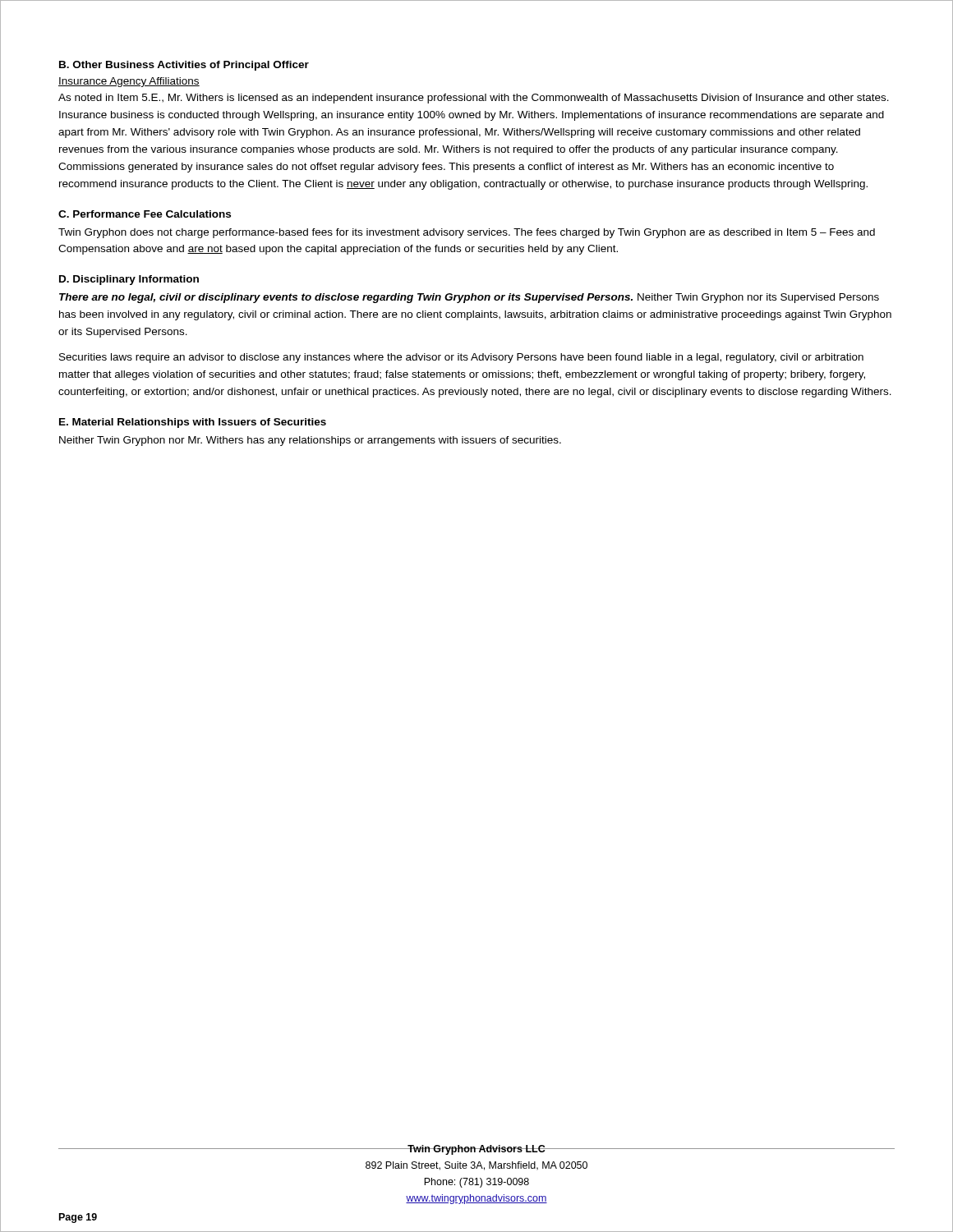953x1232 pixels.
Task: Navigate to the region starting "As noted in"
Action: (474, 140)
